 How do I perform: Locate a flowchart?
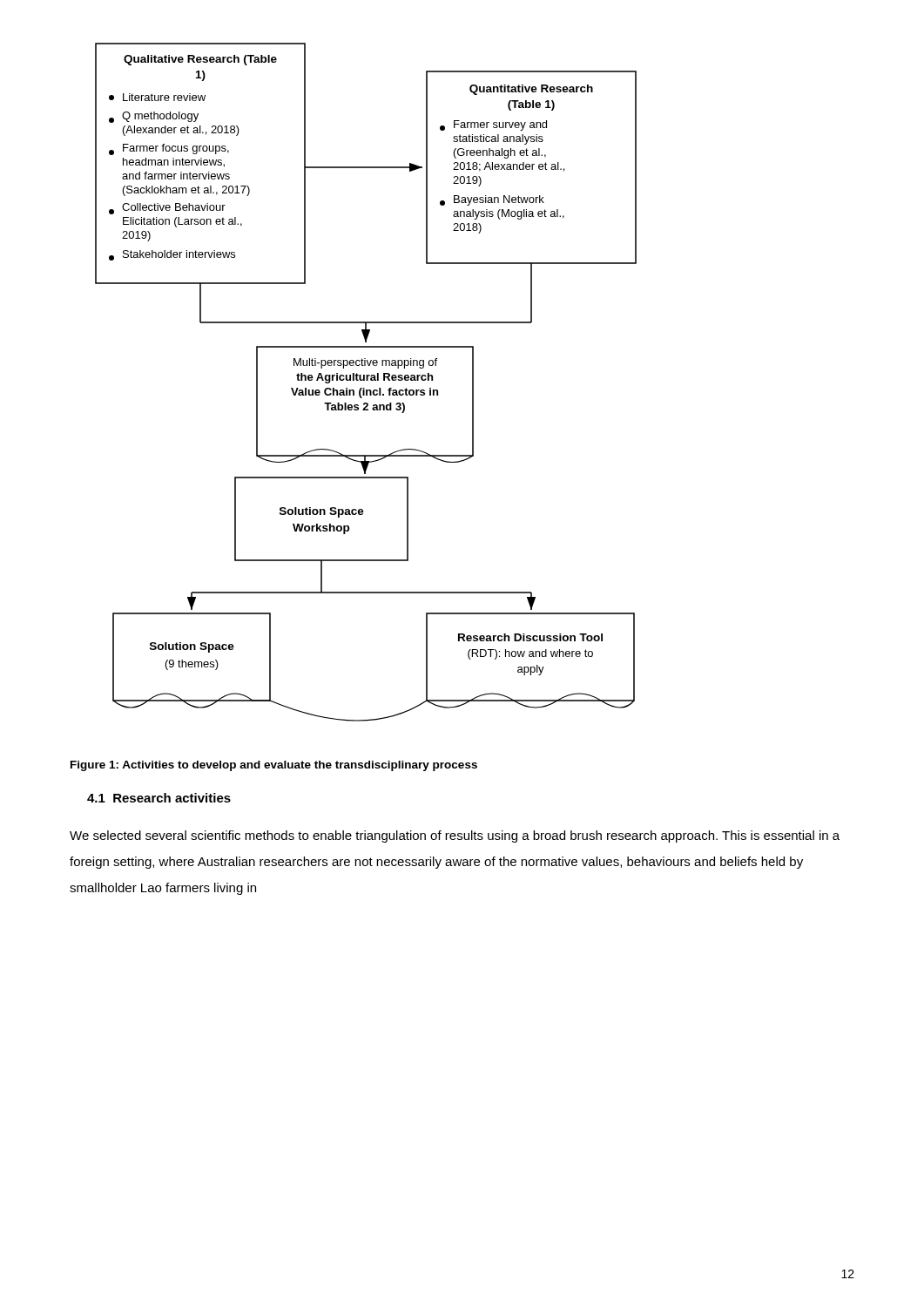[462, 392]
